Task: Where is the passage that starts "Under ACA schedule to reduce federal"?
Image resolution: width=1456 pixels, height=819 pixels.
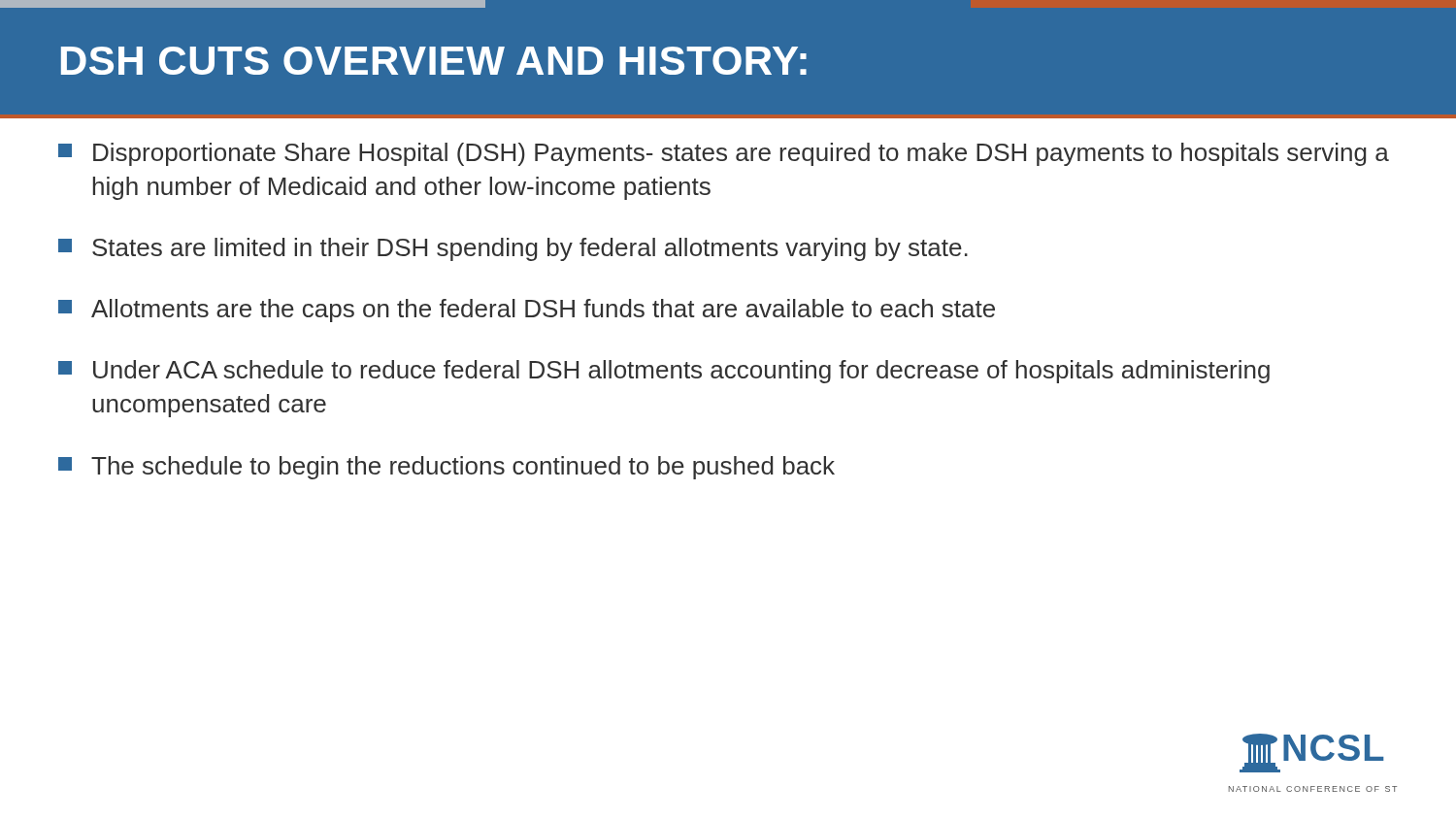Action: click(x=728, y=388)
